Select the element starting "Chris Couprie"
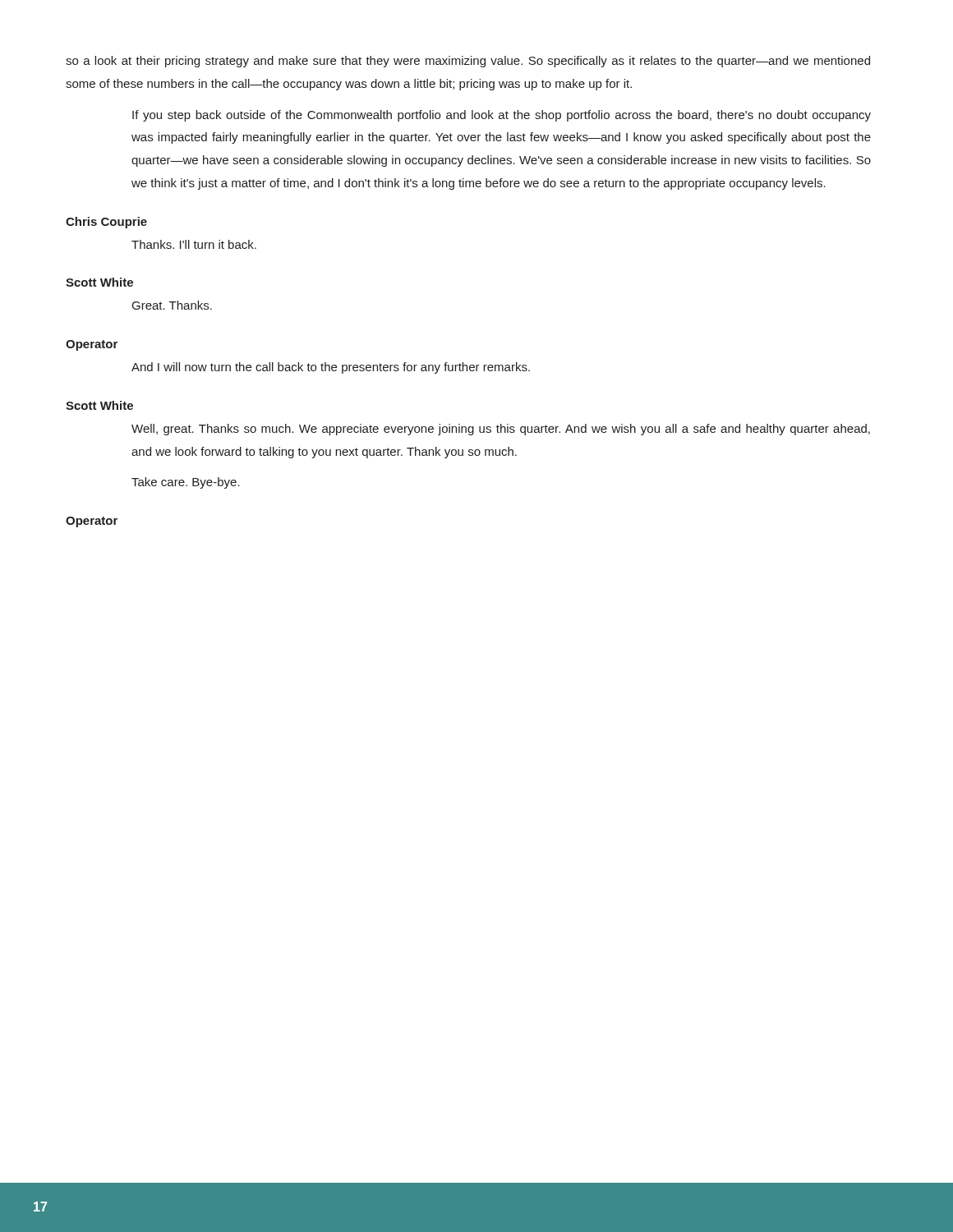The width and height of the screenshot is (953, 1232). [106, 221]
